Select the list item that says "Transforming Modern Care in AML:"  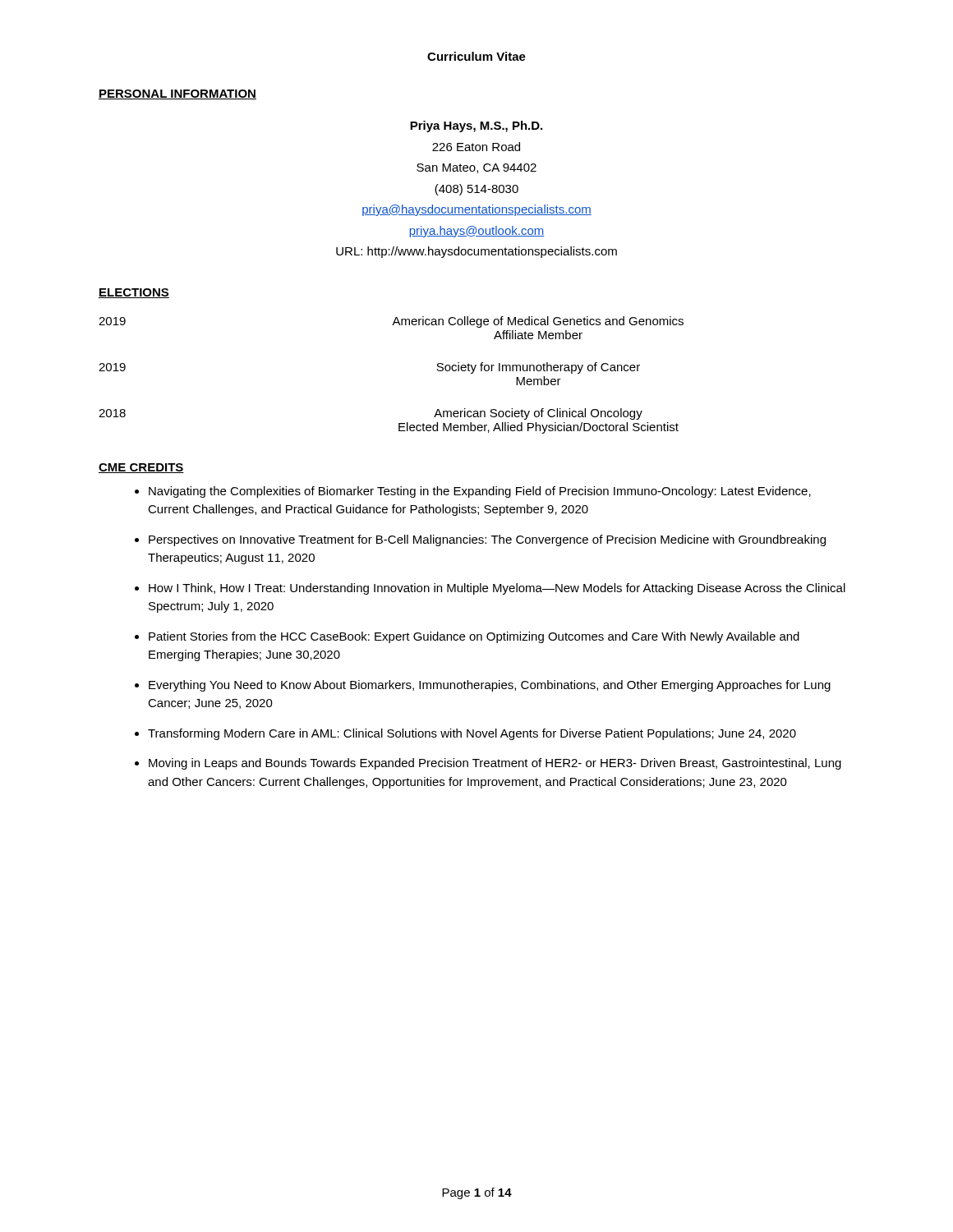pos(472,733)
